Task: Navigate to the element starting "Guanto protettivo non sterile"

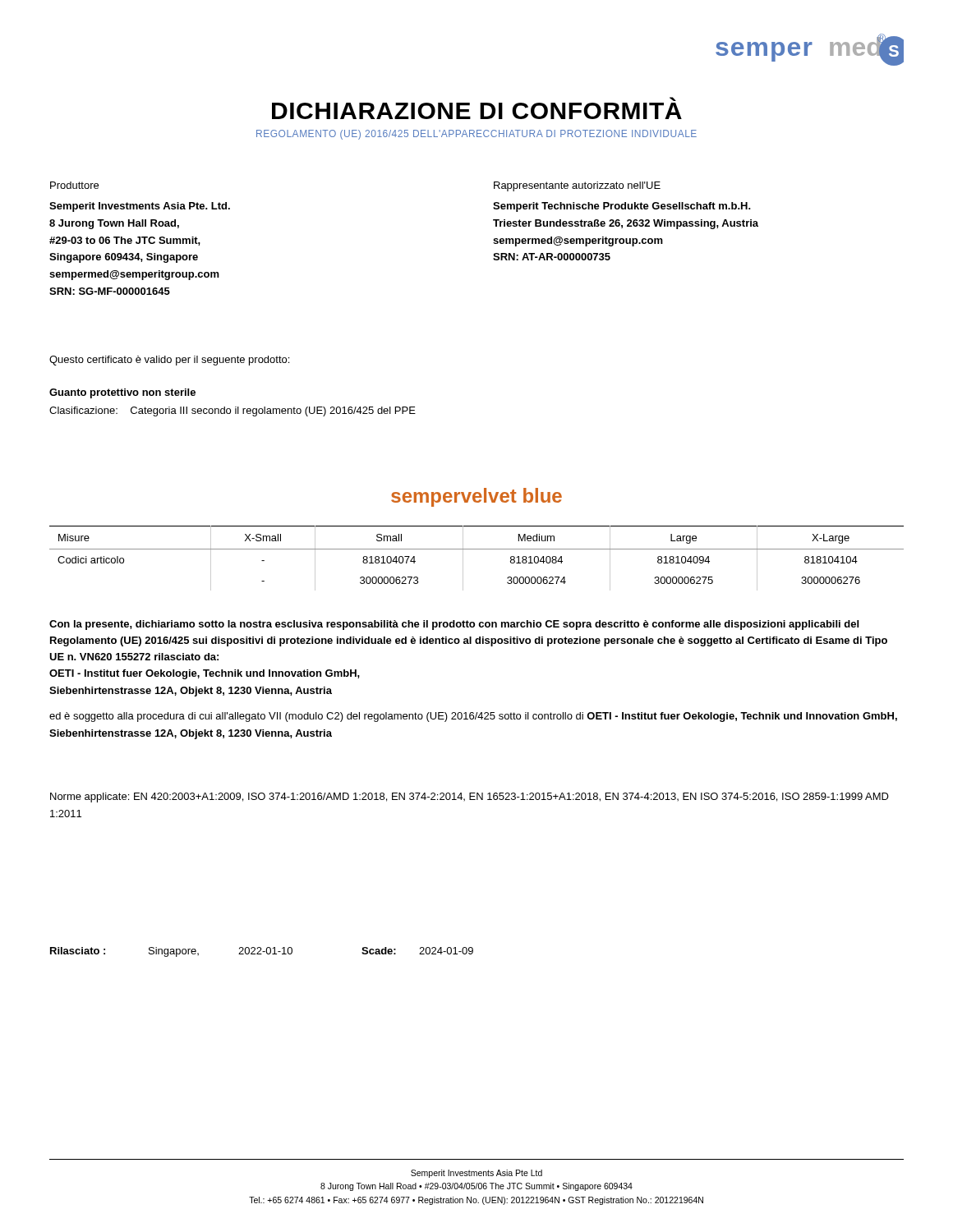Action: point(123,392)
